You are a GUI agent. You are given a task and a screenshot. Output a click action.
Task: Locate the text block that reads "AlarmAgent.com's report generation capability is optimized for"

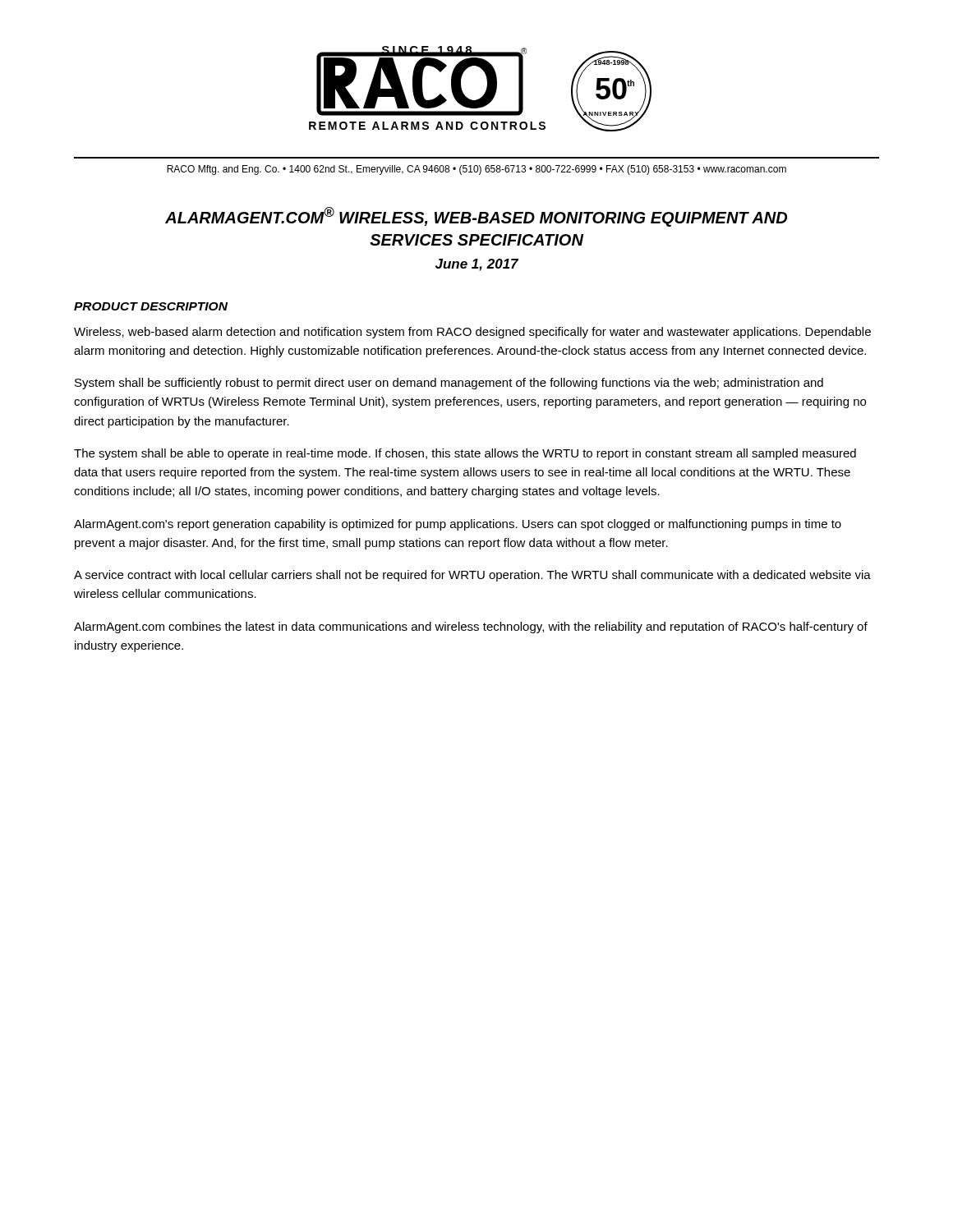click(x=458, y=533)
